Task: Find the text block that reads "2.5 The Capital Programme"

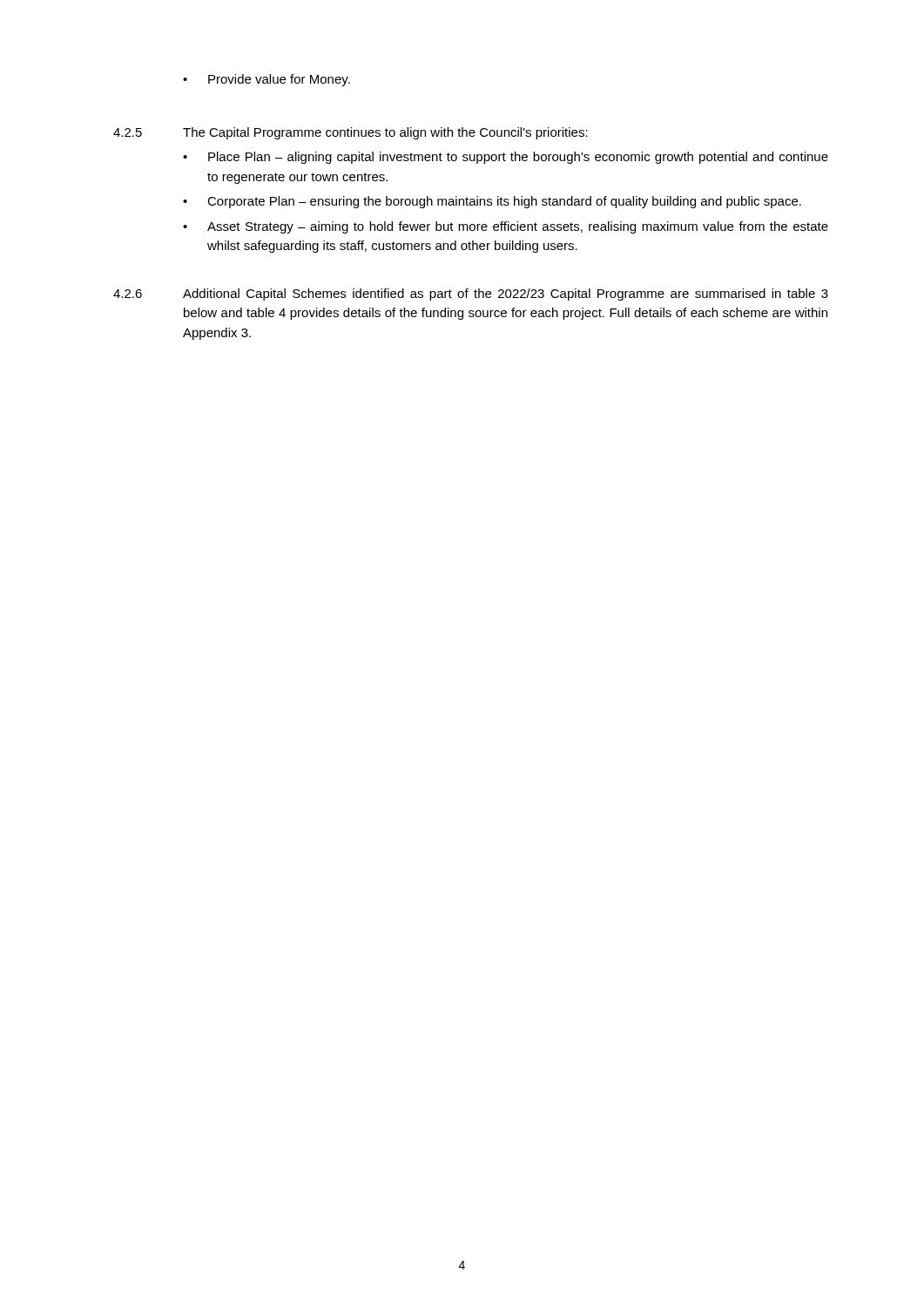Action: pyautogui.click(x=471, y=192)
